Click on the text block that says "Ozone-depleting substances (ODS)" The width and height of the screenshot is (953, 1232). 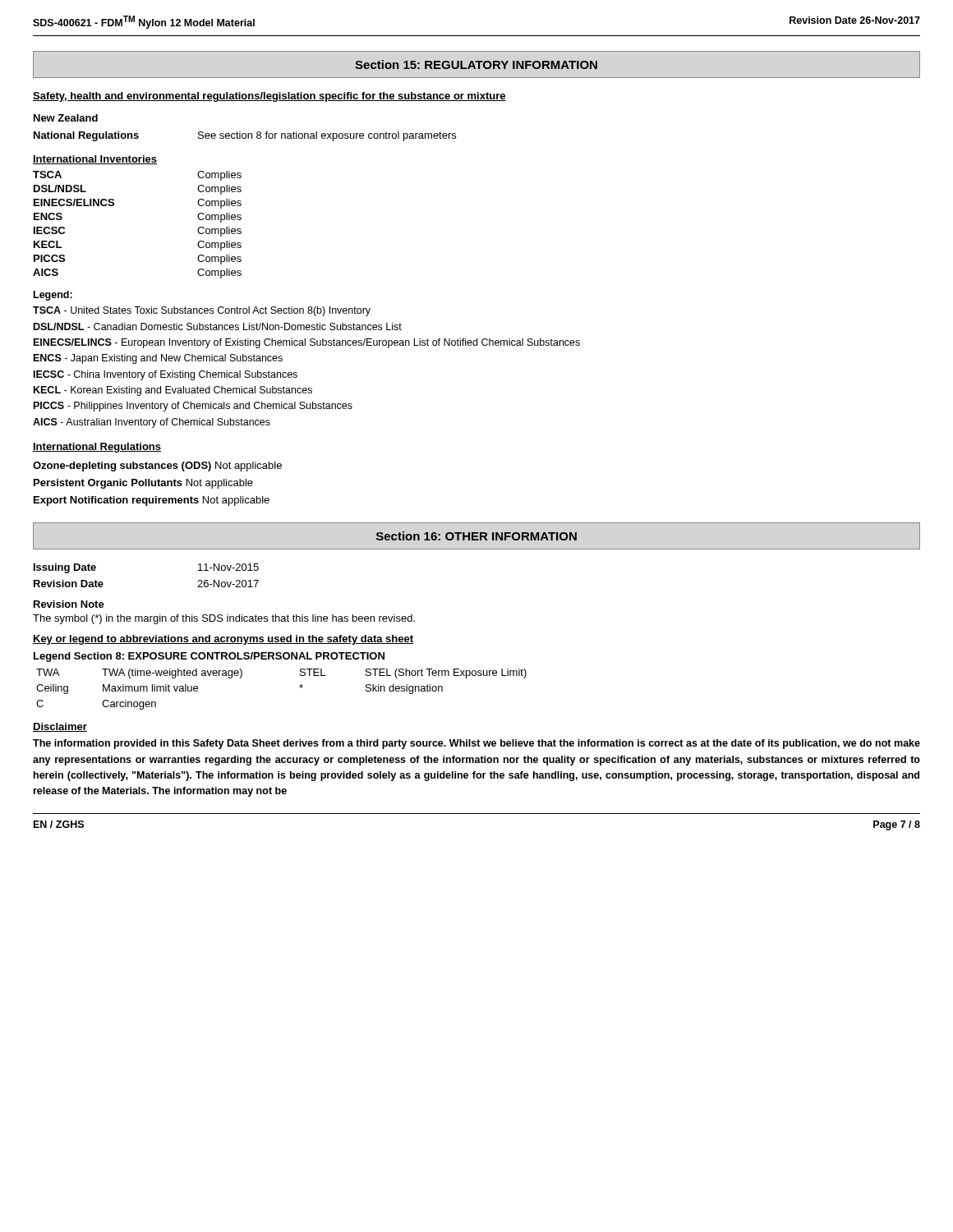click(x=158, y=465)
